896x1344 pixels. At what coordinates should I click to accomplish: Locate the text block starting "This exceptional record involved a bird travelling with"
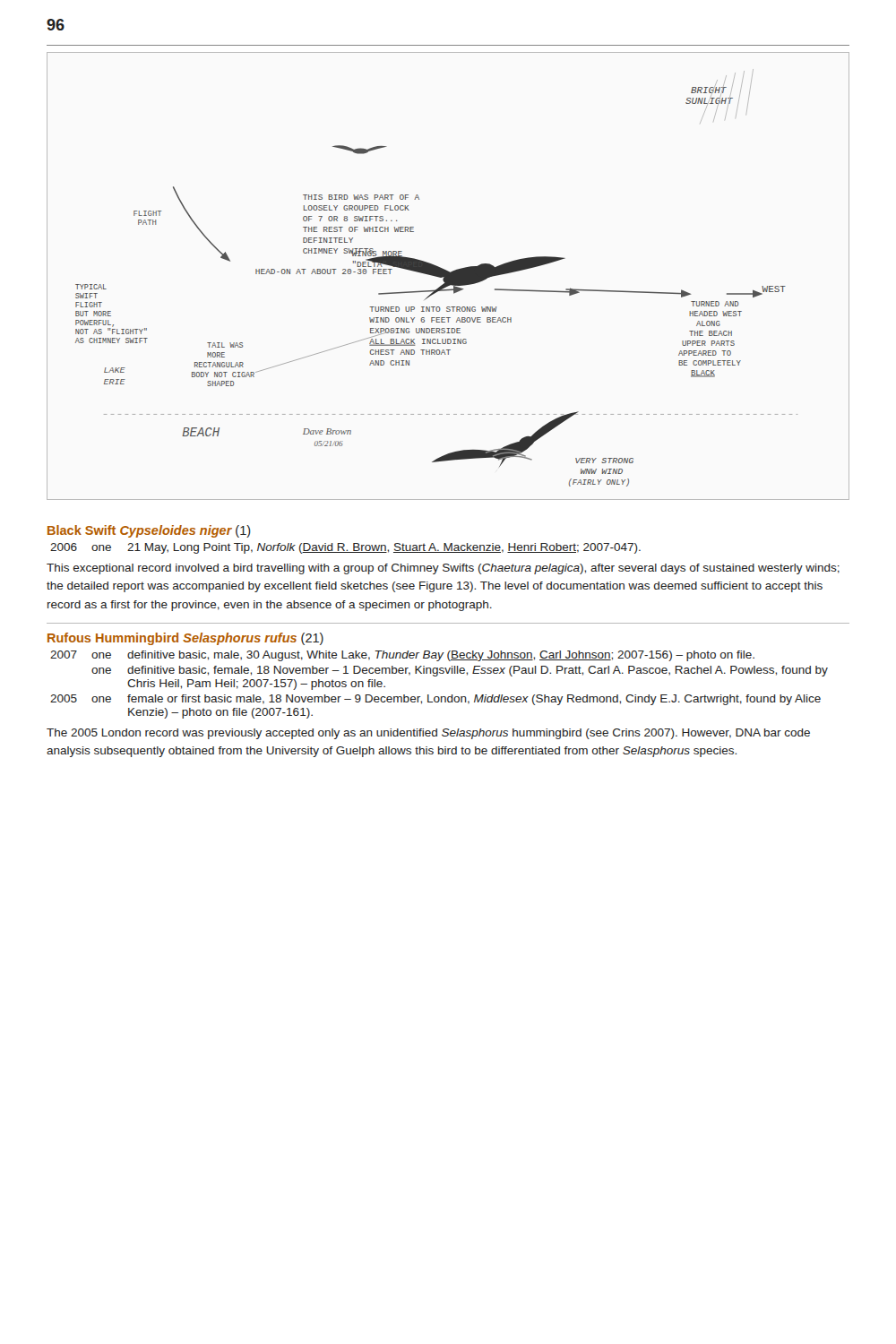pos(443,586)
